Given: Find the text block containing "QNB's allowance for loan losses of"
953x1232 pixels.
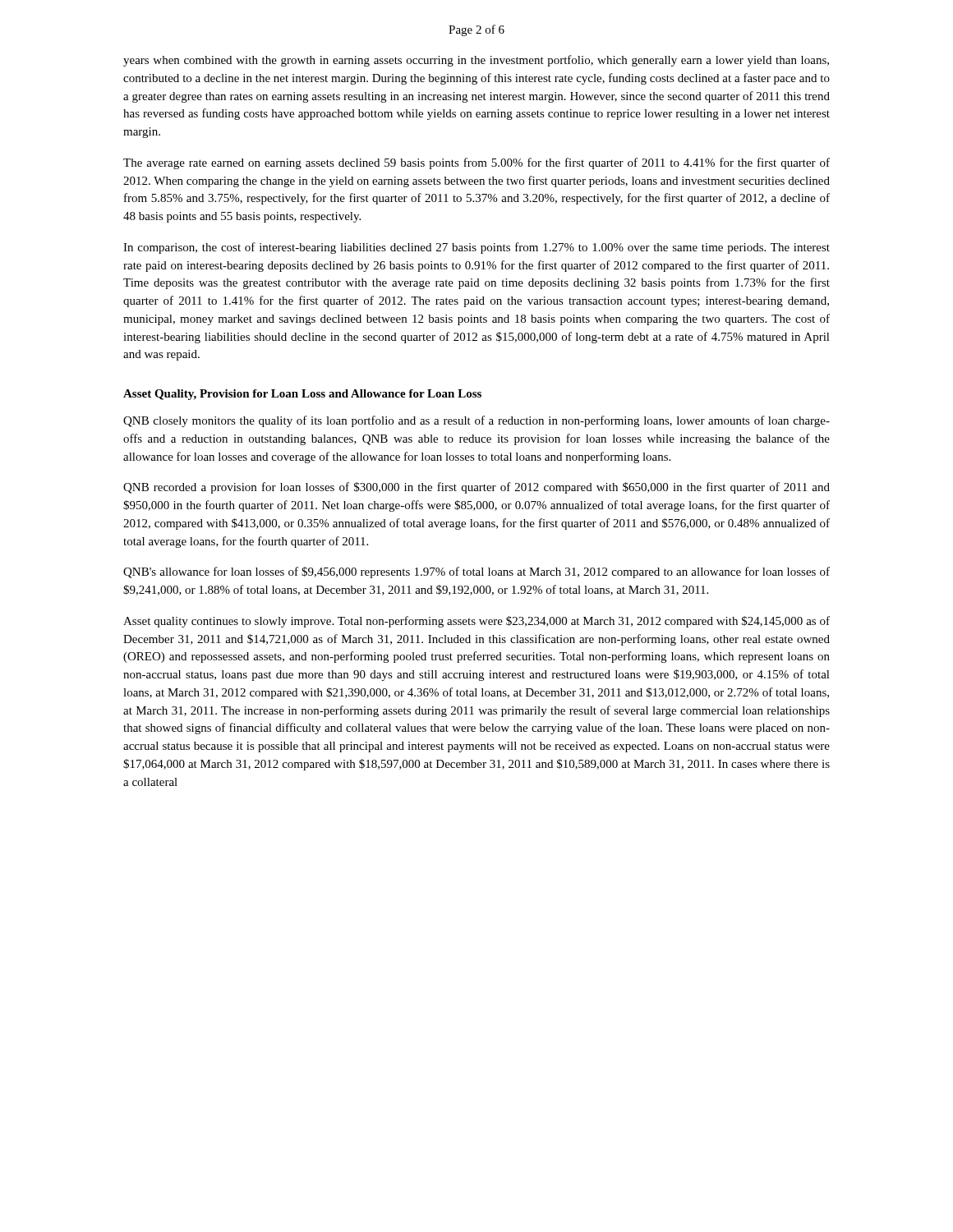Looking at the screenshot, I should coord(476,581).
